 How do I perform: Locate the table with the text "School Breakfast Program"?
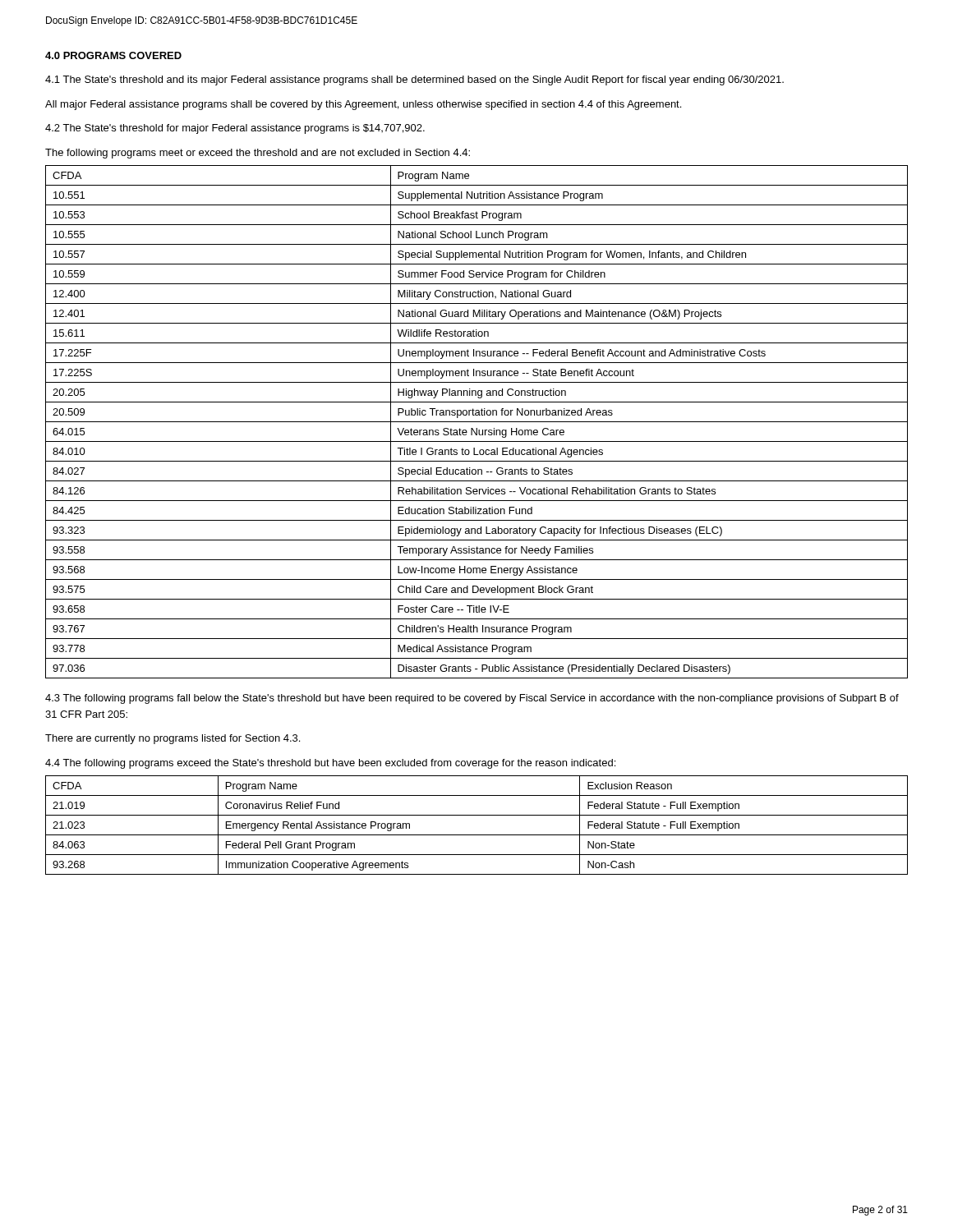[476, 422]
